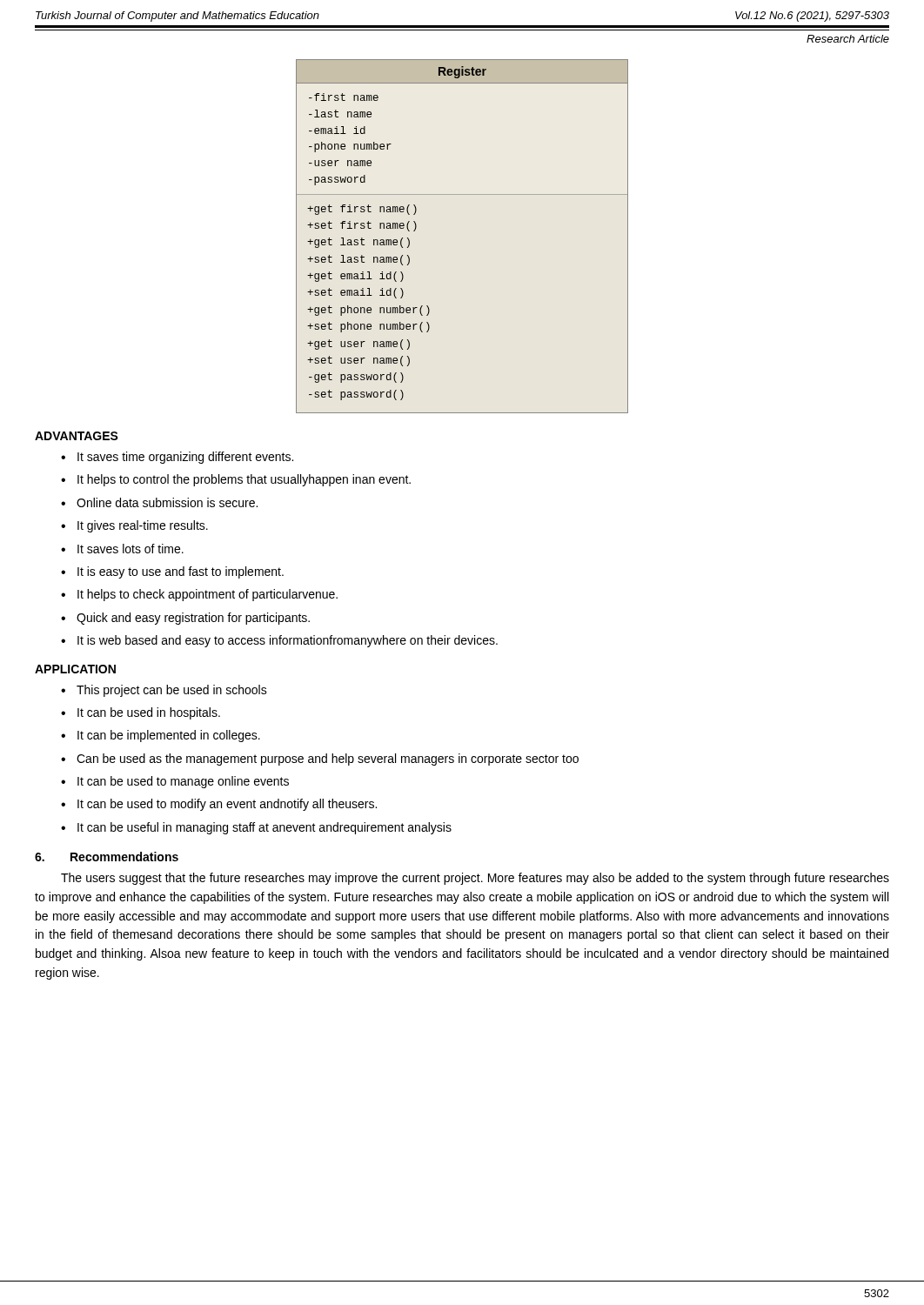Locate the text block starting "• This project can be used"
This screenshot has height=1305, width=924.
[x=164, y=691]
